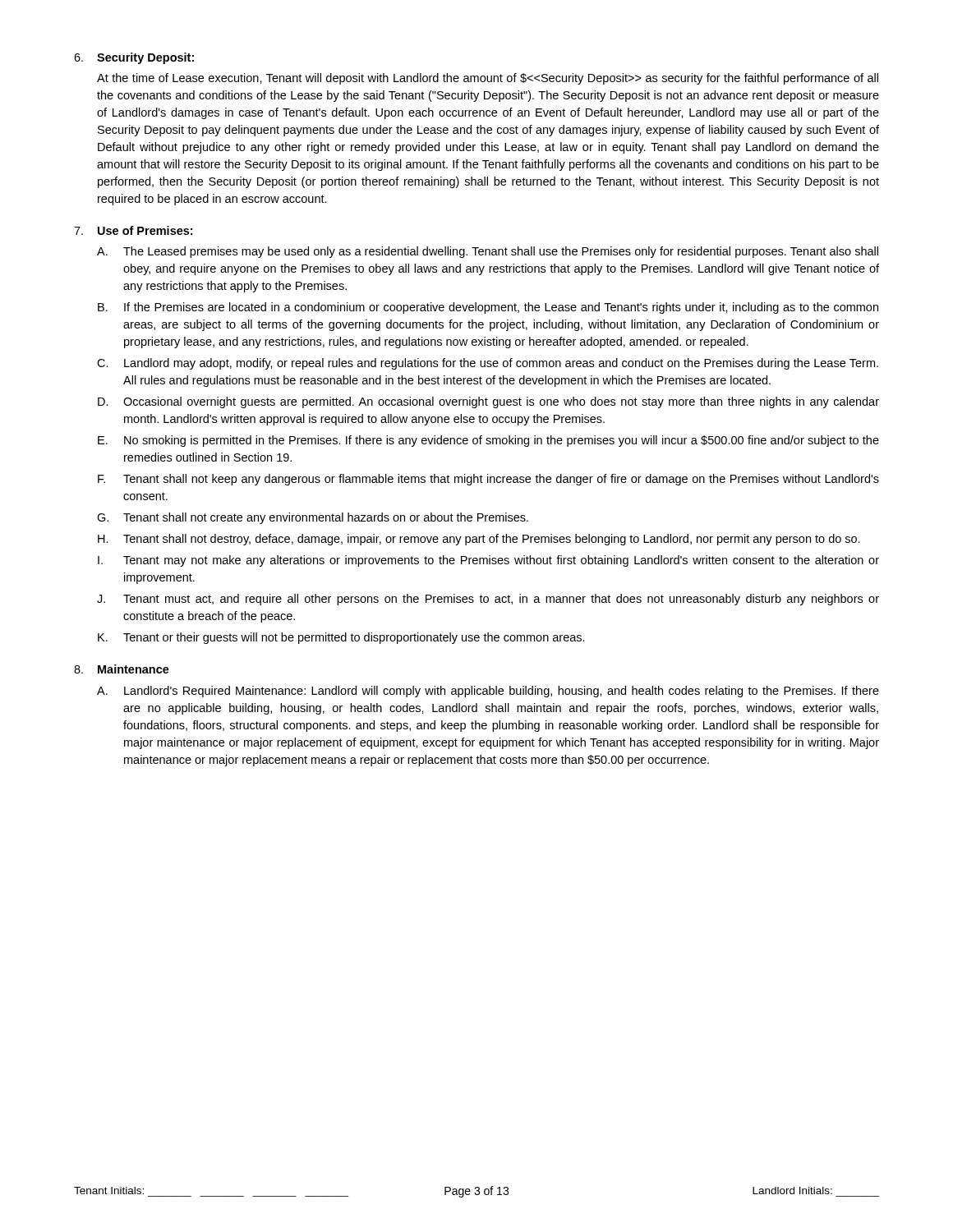This screenshot has width=953, height=1232.
Task: Point to the block beginning "A. Landlord's Required Maintenance: Landlord will comply with"
Action: (488, 725)
